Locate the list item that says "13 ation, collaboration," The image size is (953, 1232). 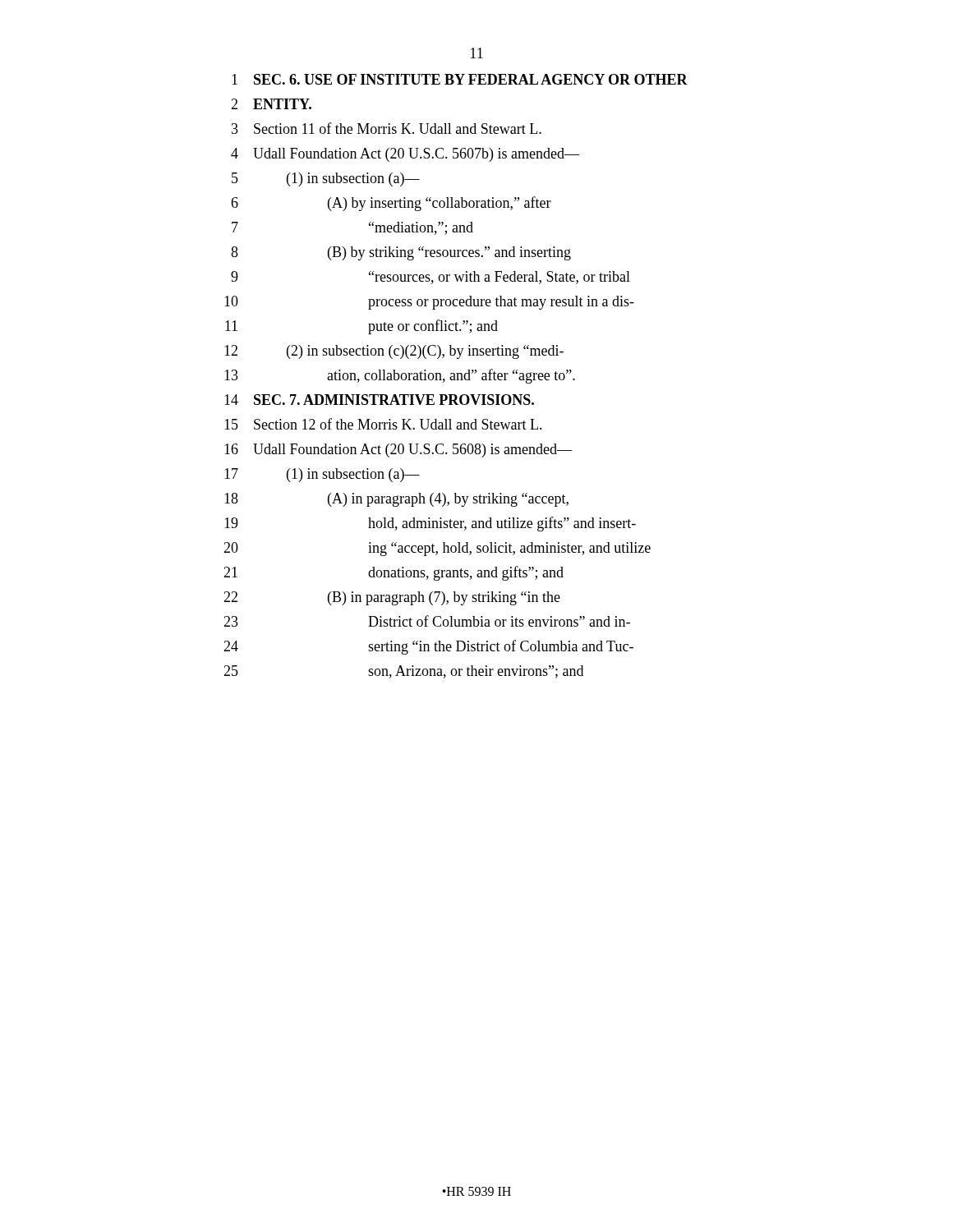476,376
